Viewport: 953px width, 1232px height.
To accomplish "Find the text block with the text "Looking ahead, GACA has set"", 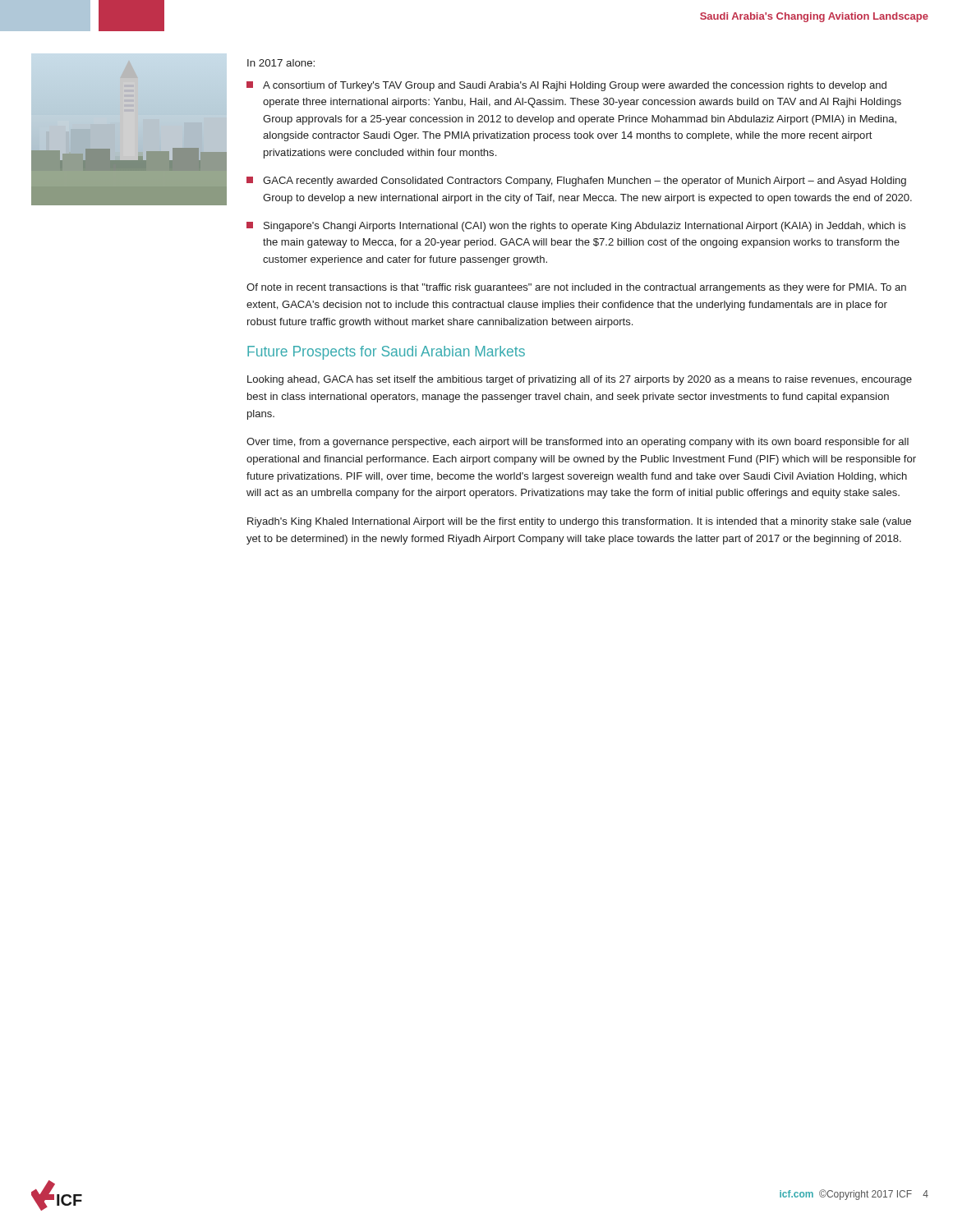I will point(579,396).
